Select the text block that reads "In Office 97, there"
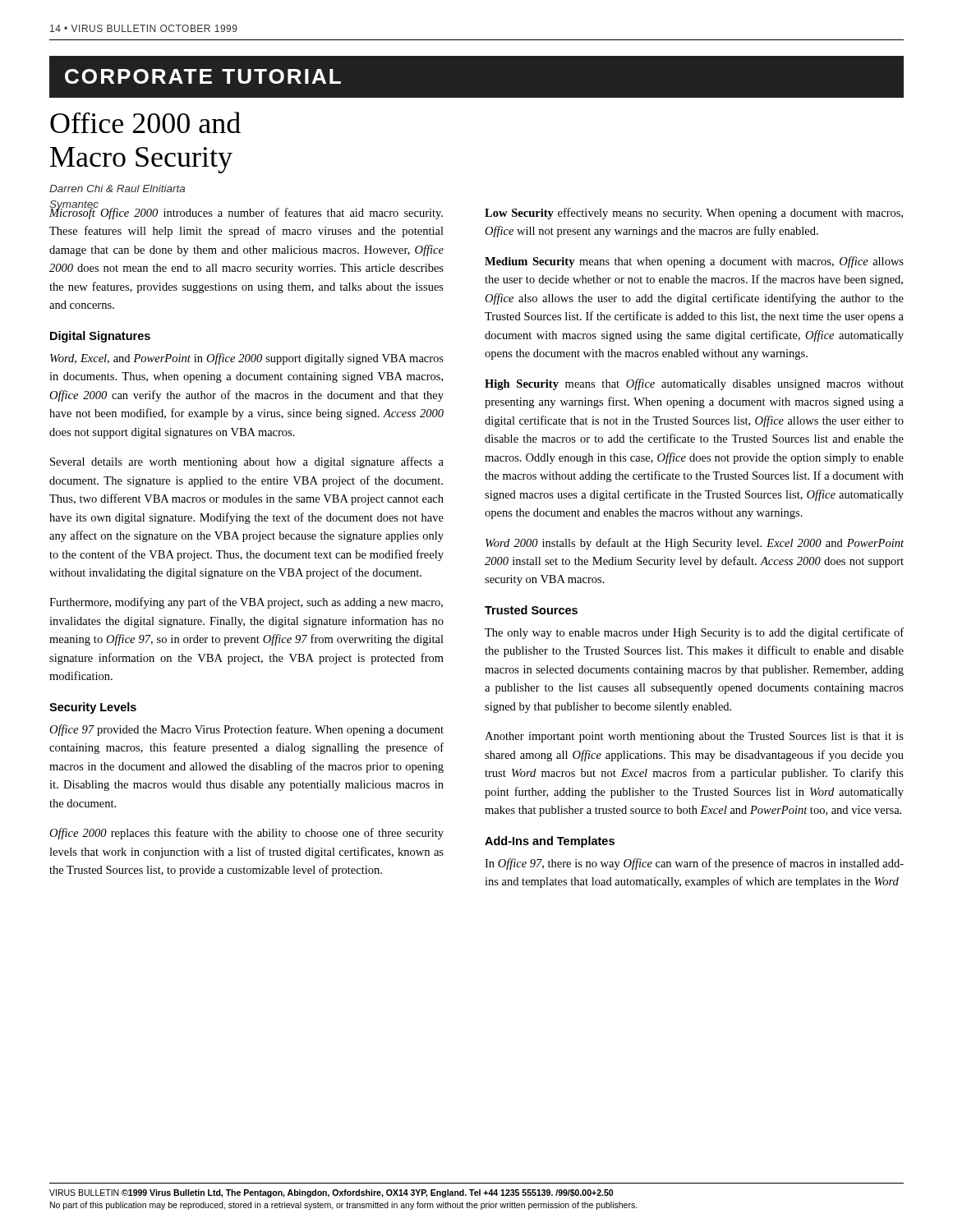This screenshot has height=1232, width=953. [x=694, y=872]
